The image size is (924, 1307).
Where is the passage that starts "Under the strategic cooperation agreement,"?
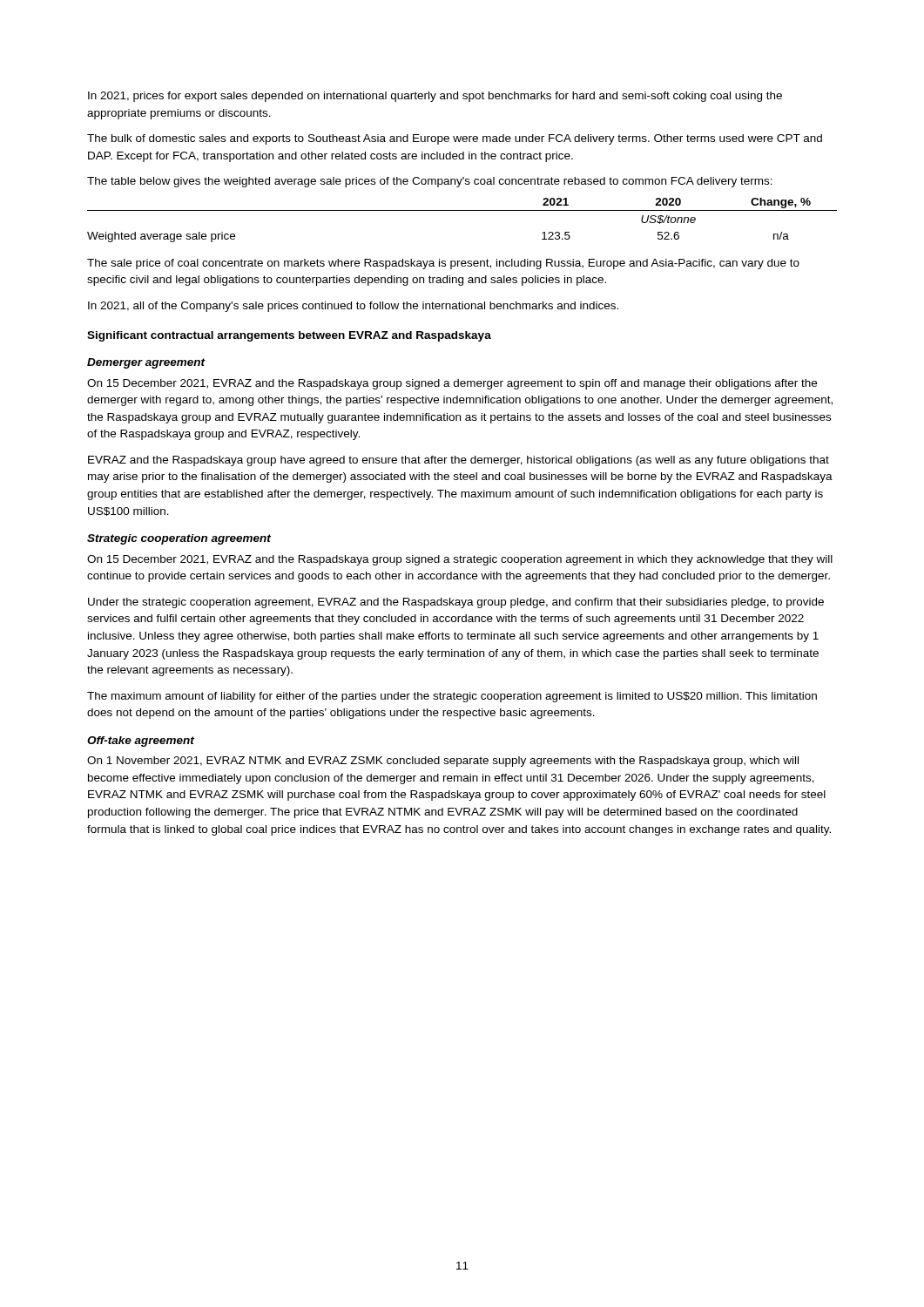[x=462, y=636]
